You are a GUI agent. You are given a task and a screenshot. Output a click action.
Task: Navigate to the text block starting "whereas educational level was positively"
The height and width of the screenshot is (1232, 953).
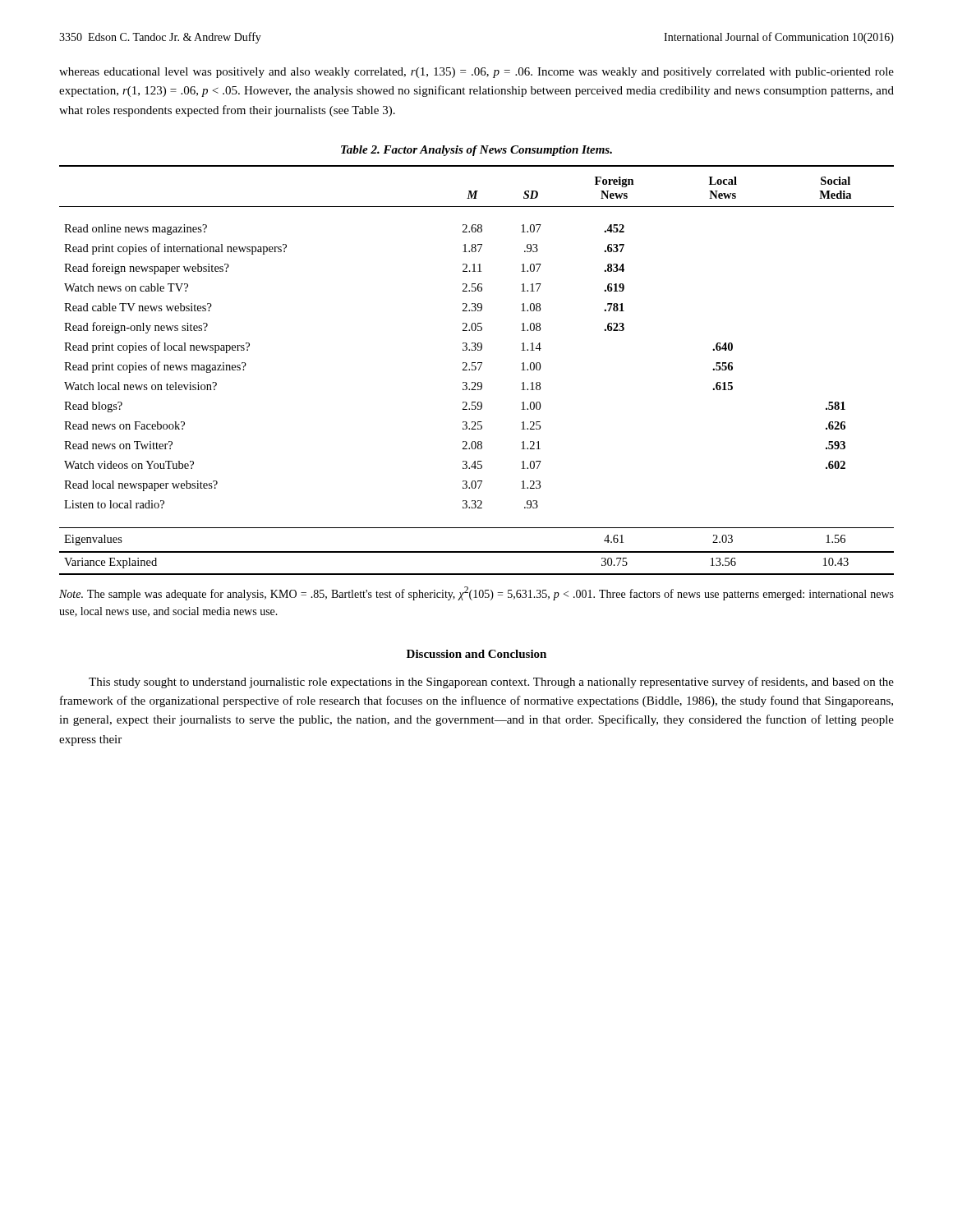tap(476, 91)
